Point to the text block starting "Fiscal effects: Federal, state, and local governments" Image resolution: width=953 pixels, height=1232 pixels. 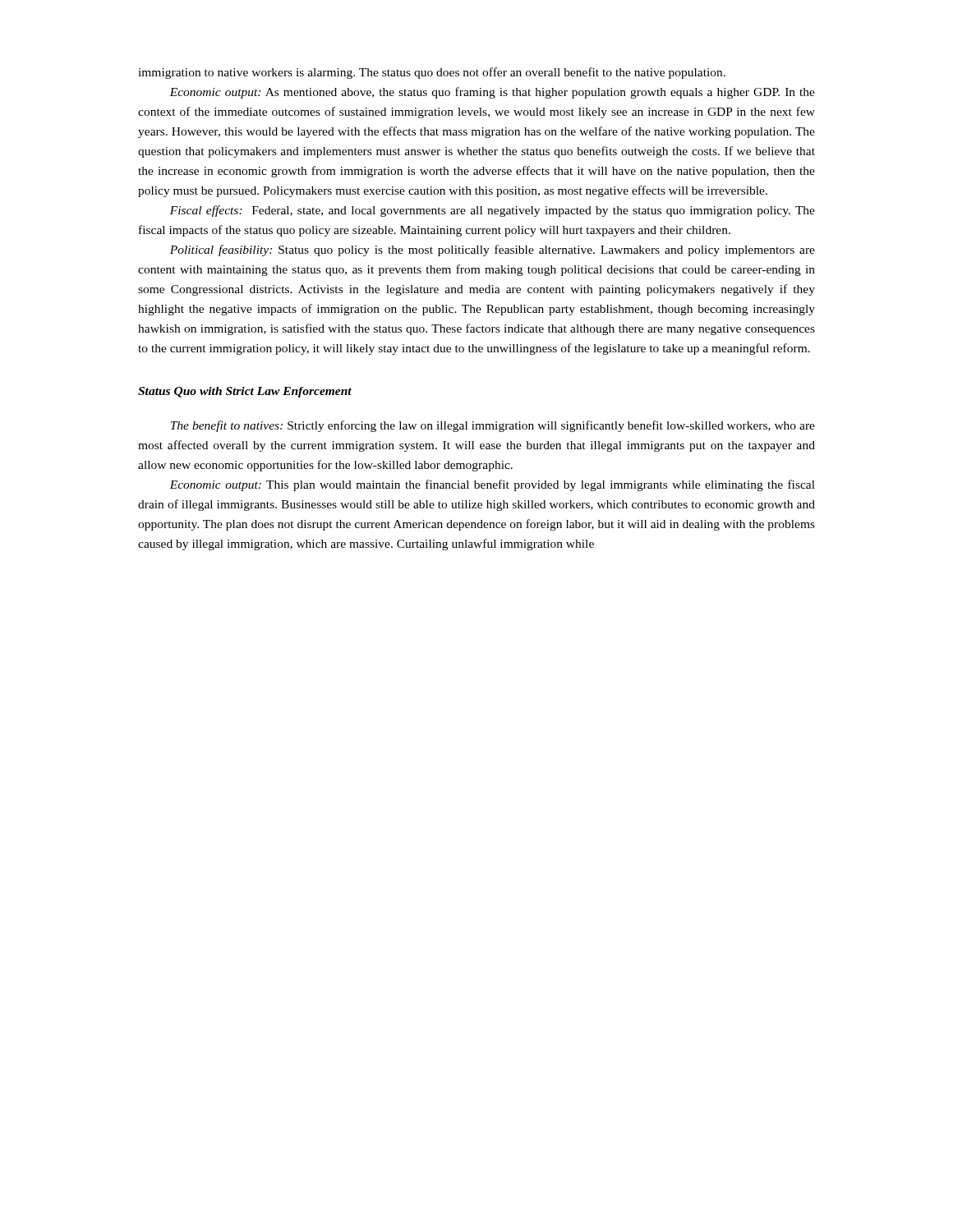coord(476,220)
